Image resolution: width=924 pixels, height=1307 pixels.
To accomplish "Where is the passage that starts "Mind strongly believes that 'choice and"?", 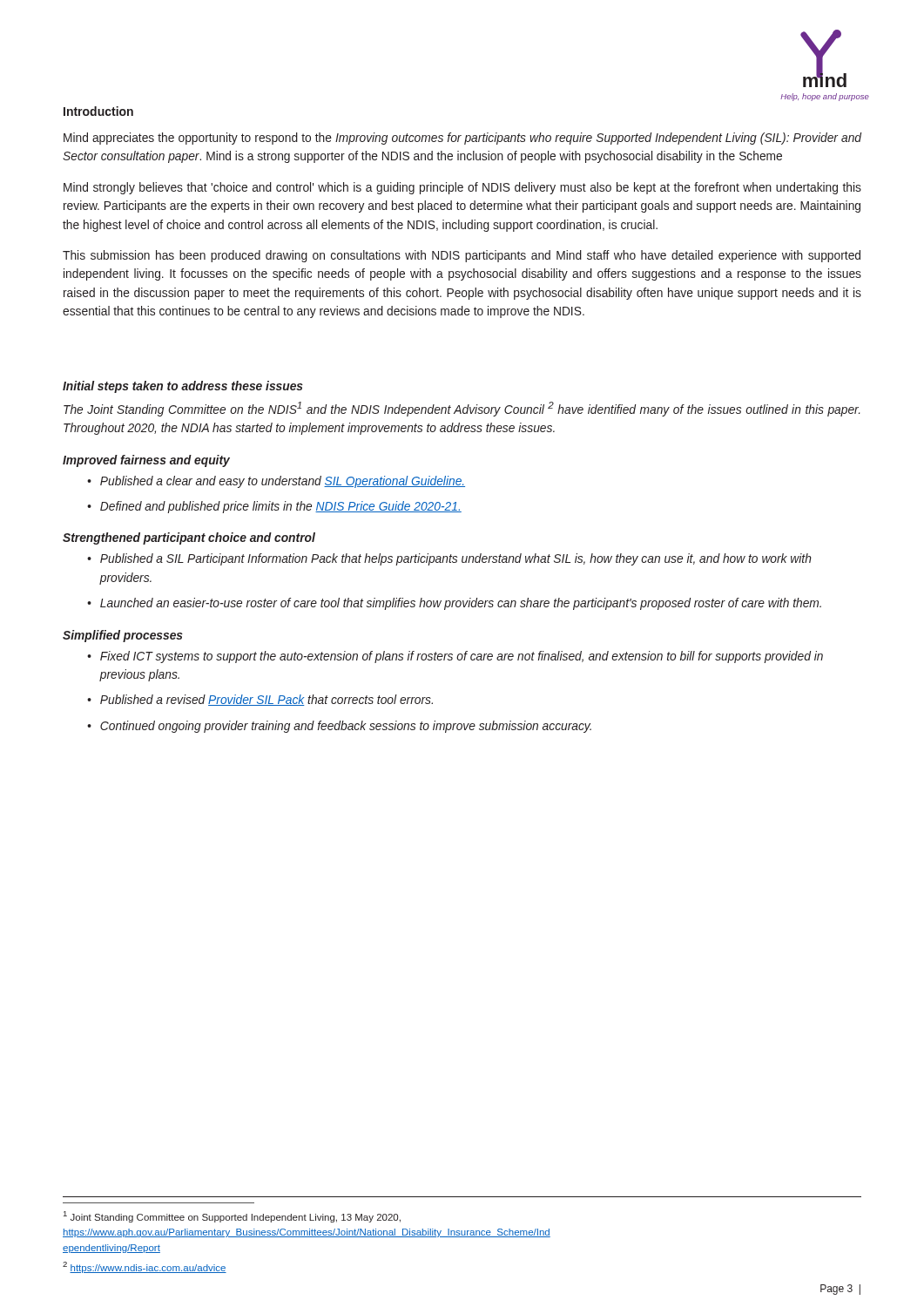I will [x=462, y=206].
